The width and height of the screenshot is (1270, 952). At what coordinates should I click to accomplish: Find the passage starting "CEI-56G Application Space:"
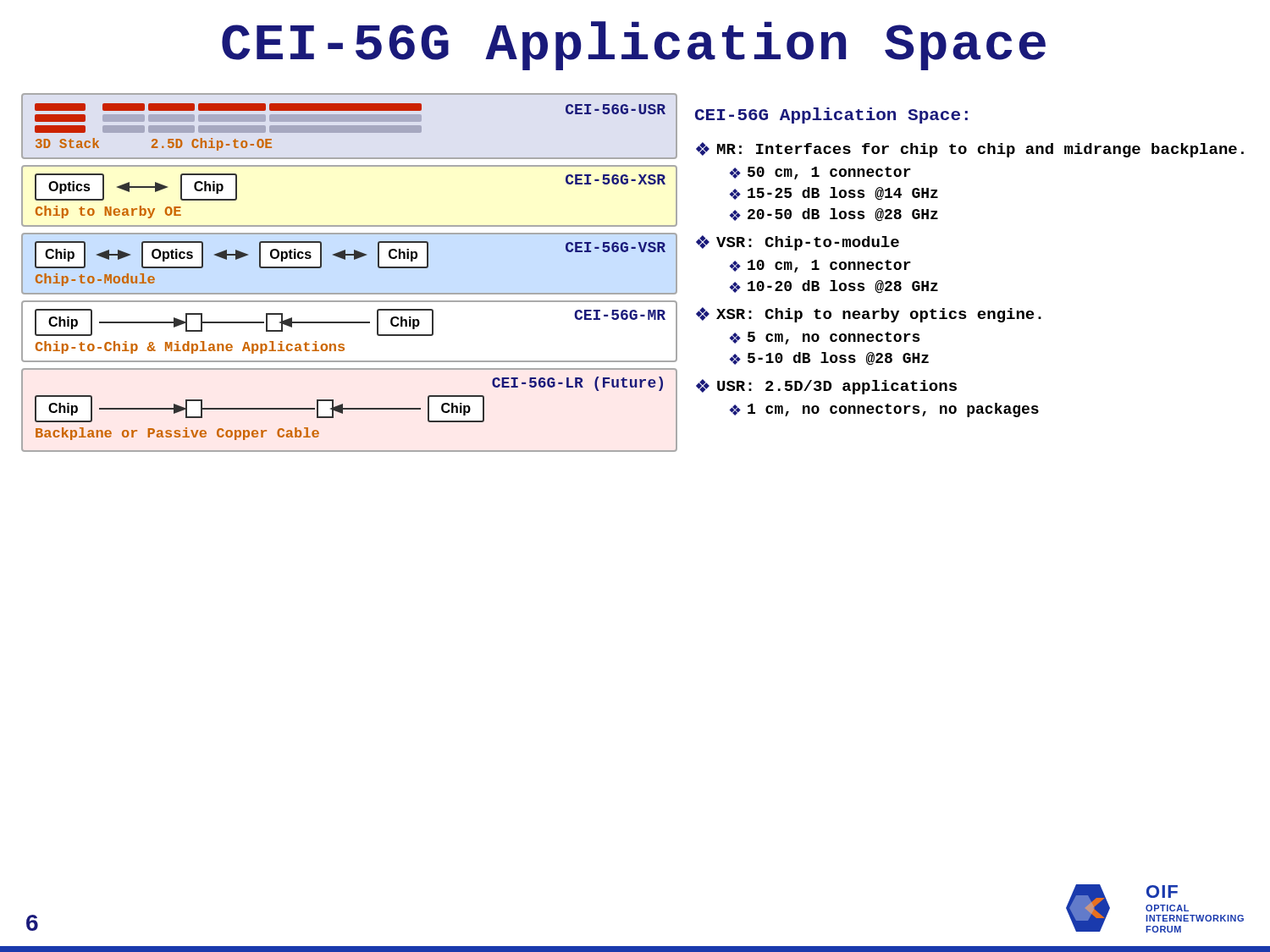(x=833, y=116)
